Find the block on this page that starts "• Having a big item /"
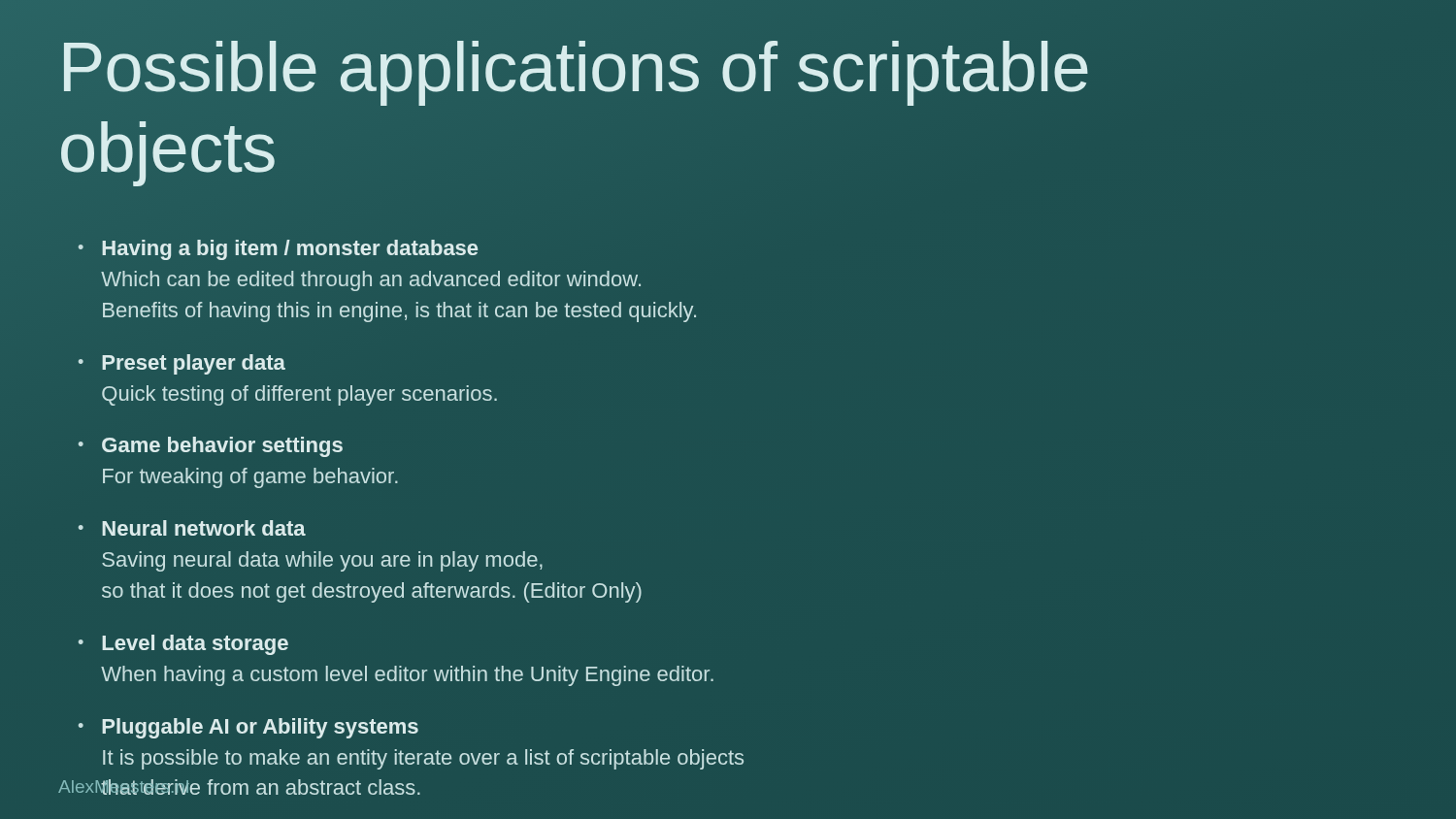1456x819 pixels. pyautogui.click(x=388, y=279)
